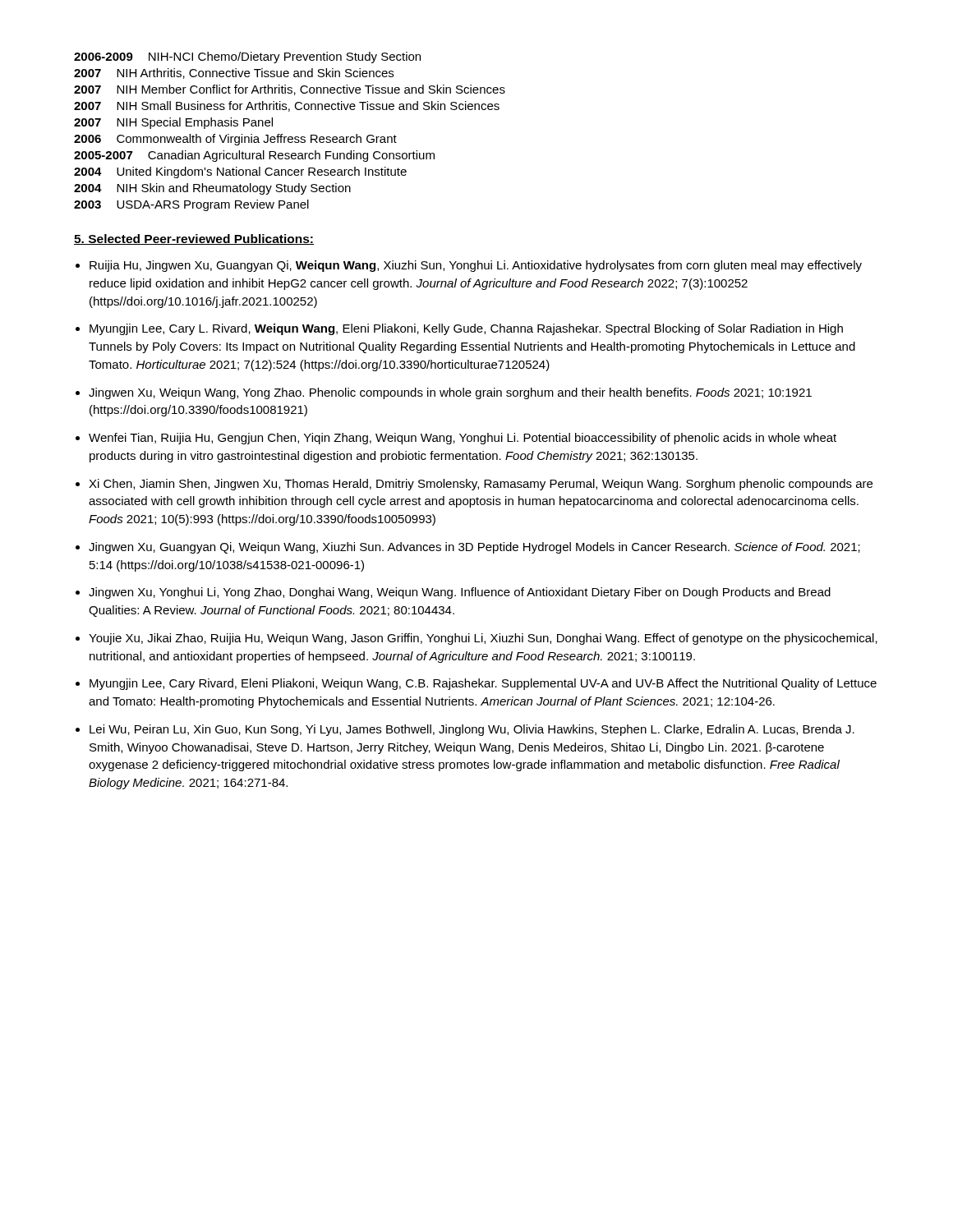Locate the list item containing "2007 NIH Small Business for Arthritis, Connective"

point(287,107)
